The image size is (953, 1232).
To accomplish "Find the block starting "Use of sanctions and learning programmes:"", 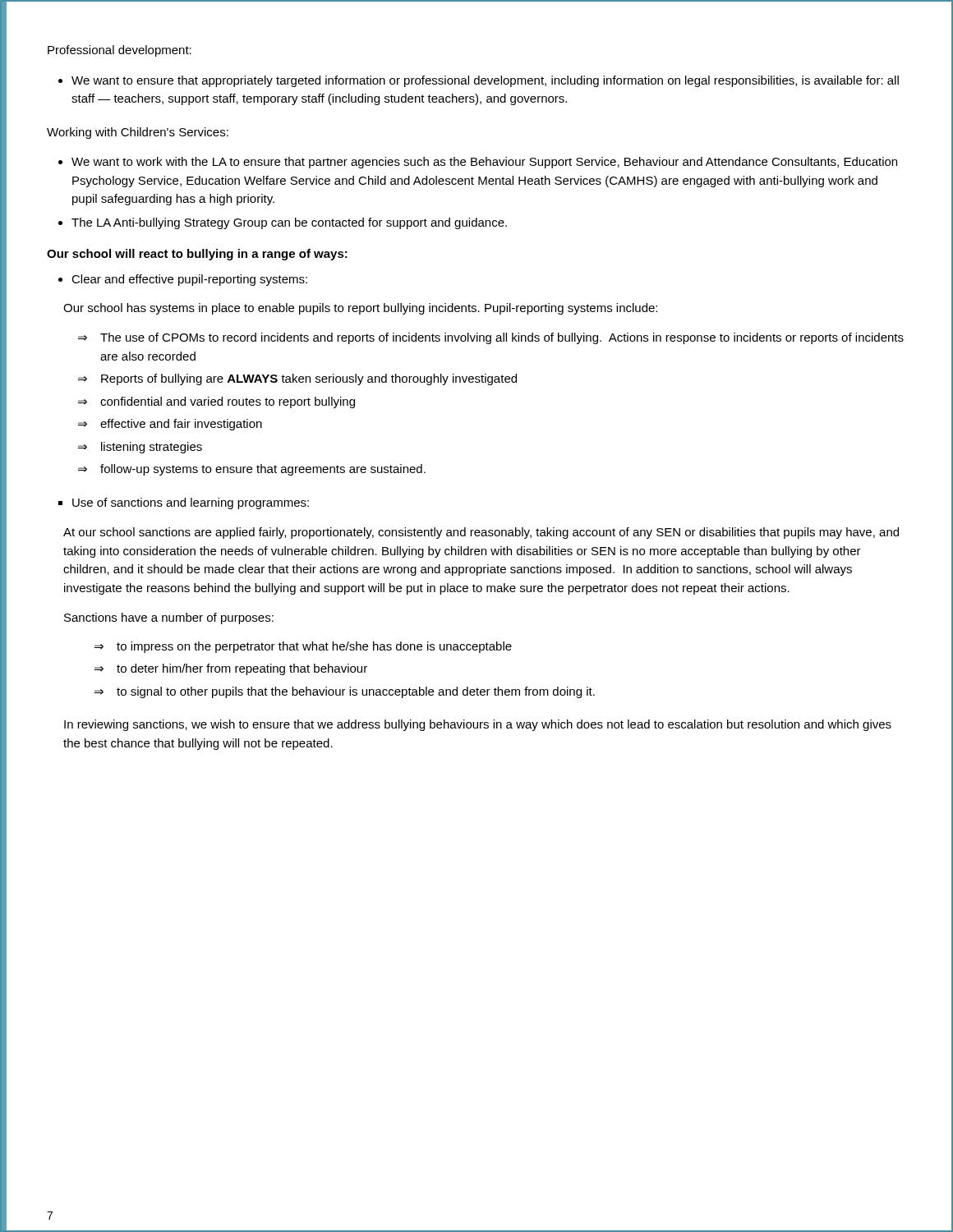I will [x=191, y=503].
